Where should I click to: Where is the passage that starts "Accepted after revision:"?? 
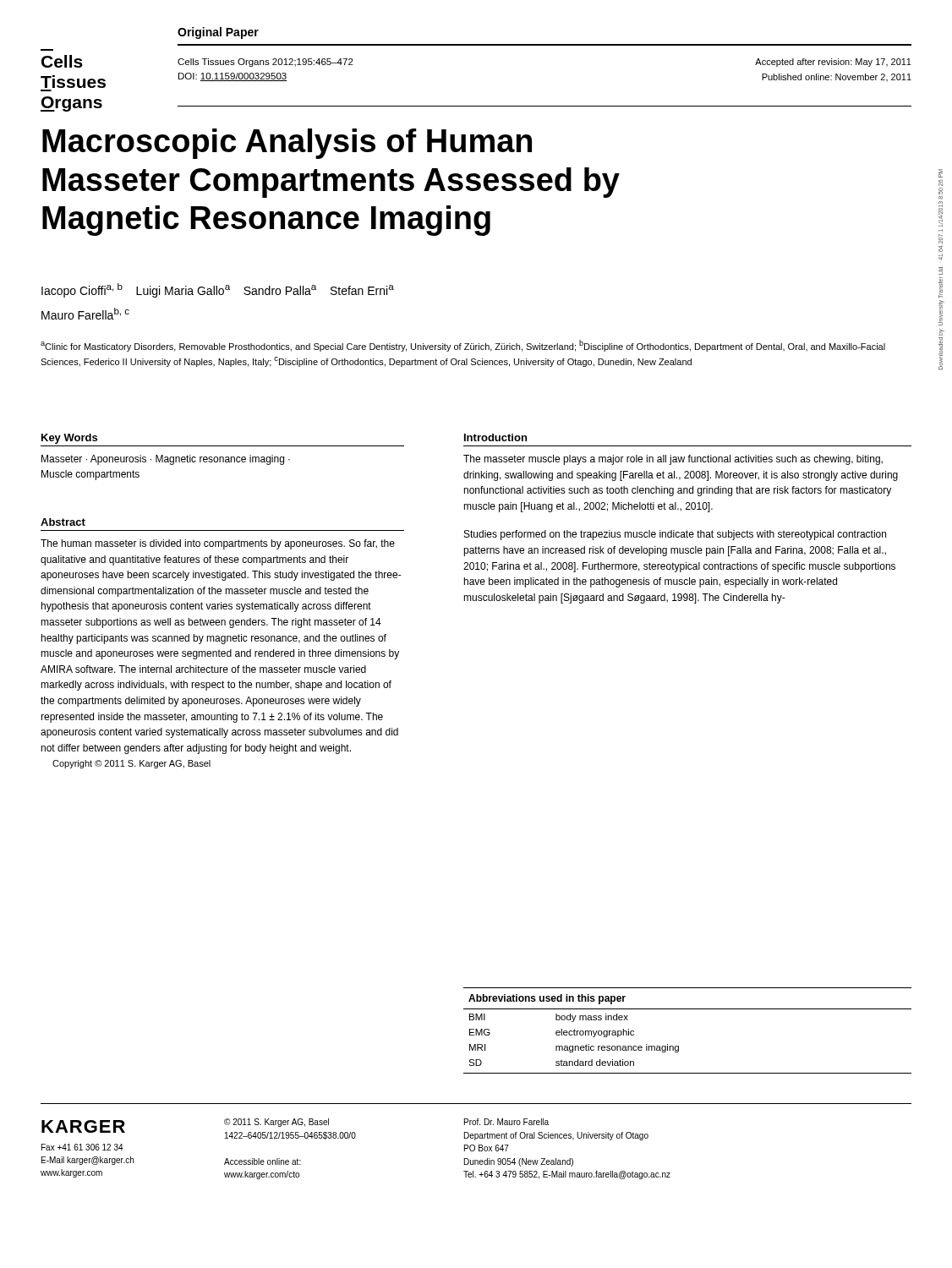[833, 69]
